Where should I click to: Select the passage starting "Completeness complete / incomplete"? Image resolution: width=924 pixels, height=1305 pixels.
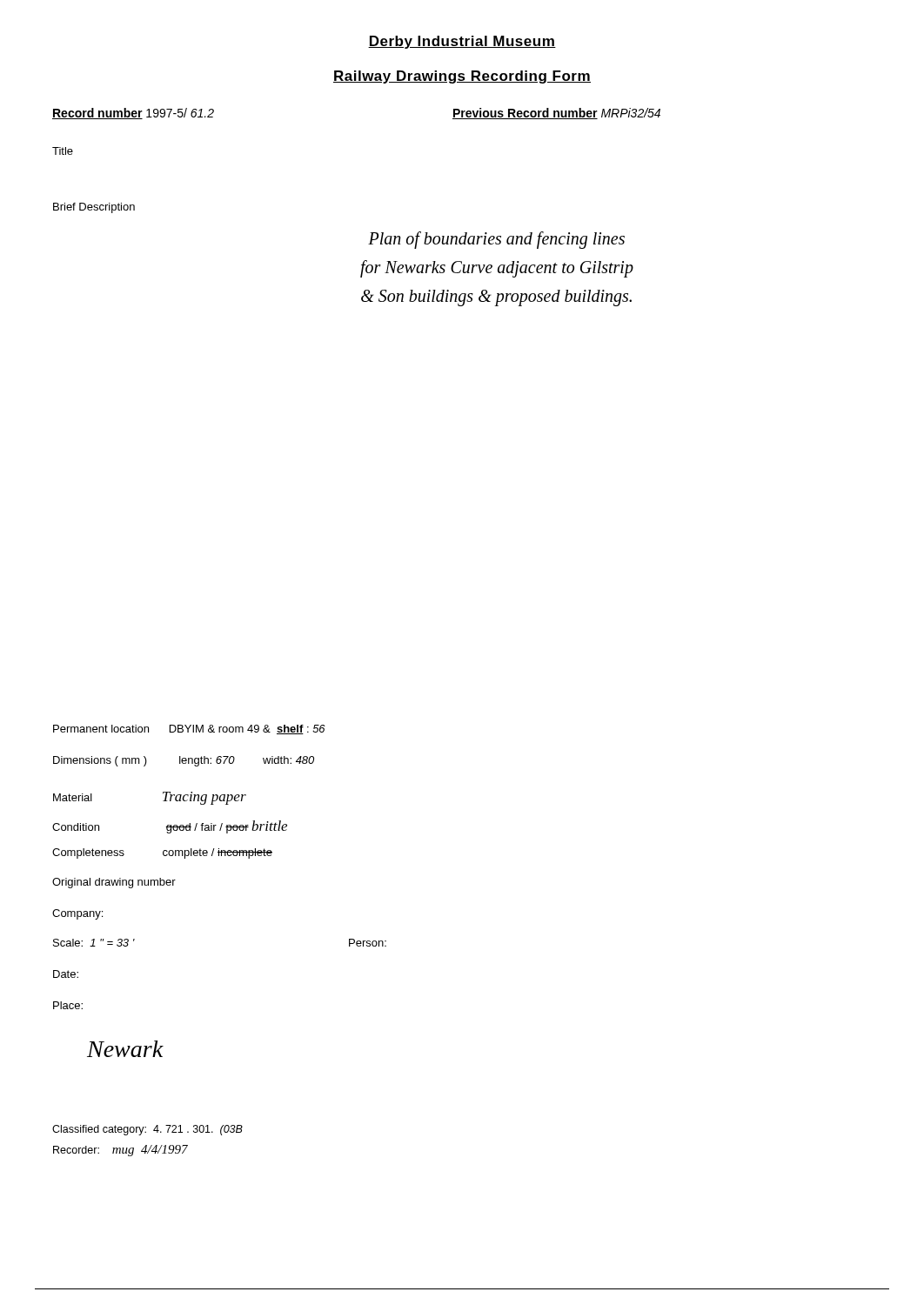(162, 852)
